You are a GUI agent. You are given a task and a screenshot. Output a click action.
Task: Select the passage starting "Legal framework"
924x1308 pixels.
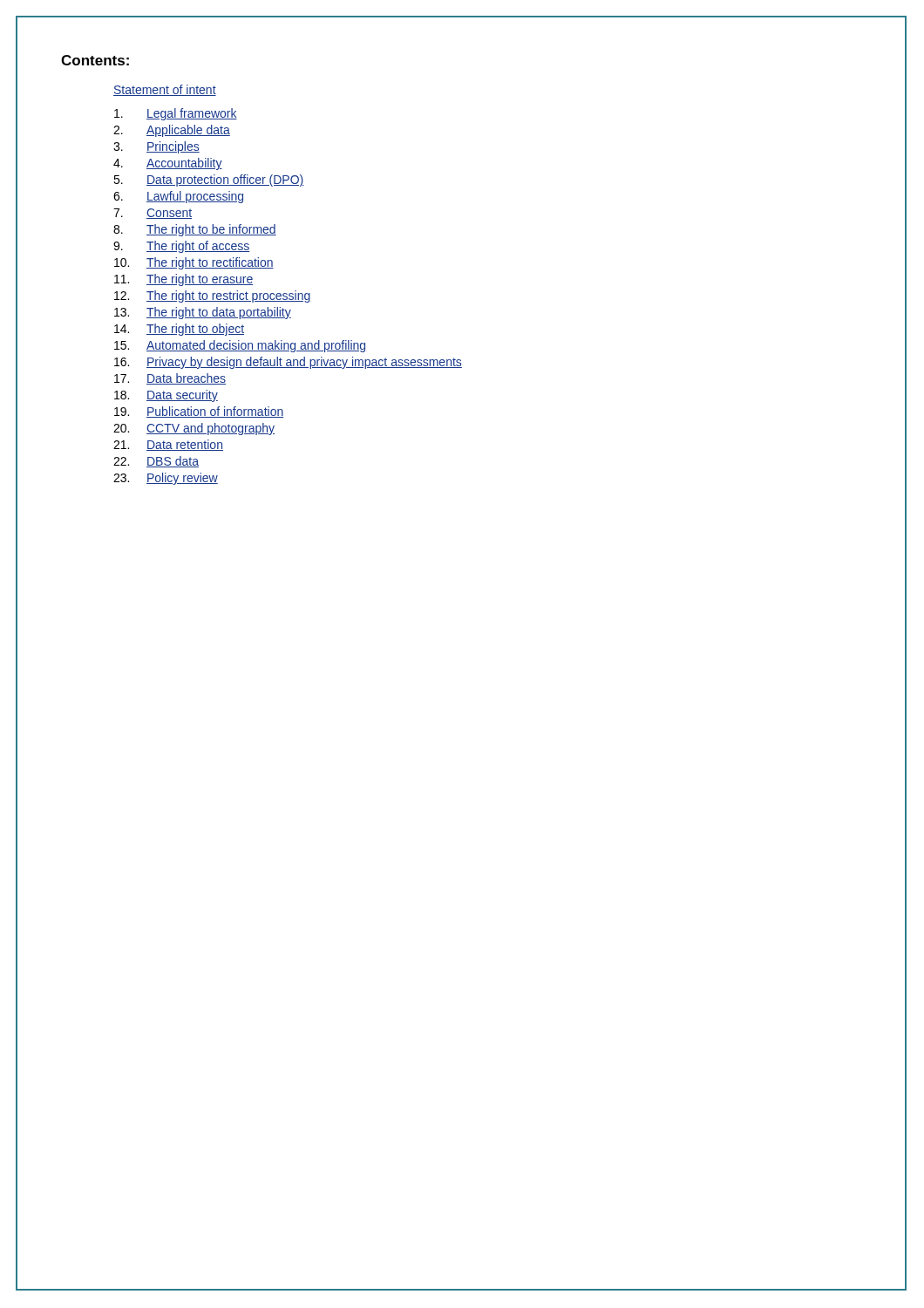coord(175,113)
